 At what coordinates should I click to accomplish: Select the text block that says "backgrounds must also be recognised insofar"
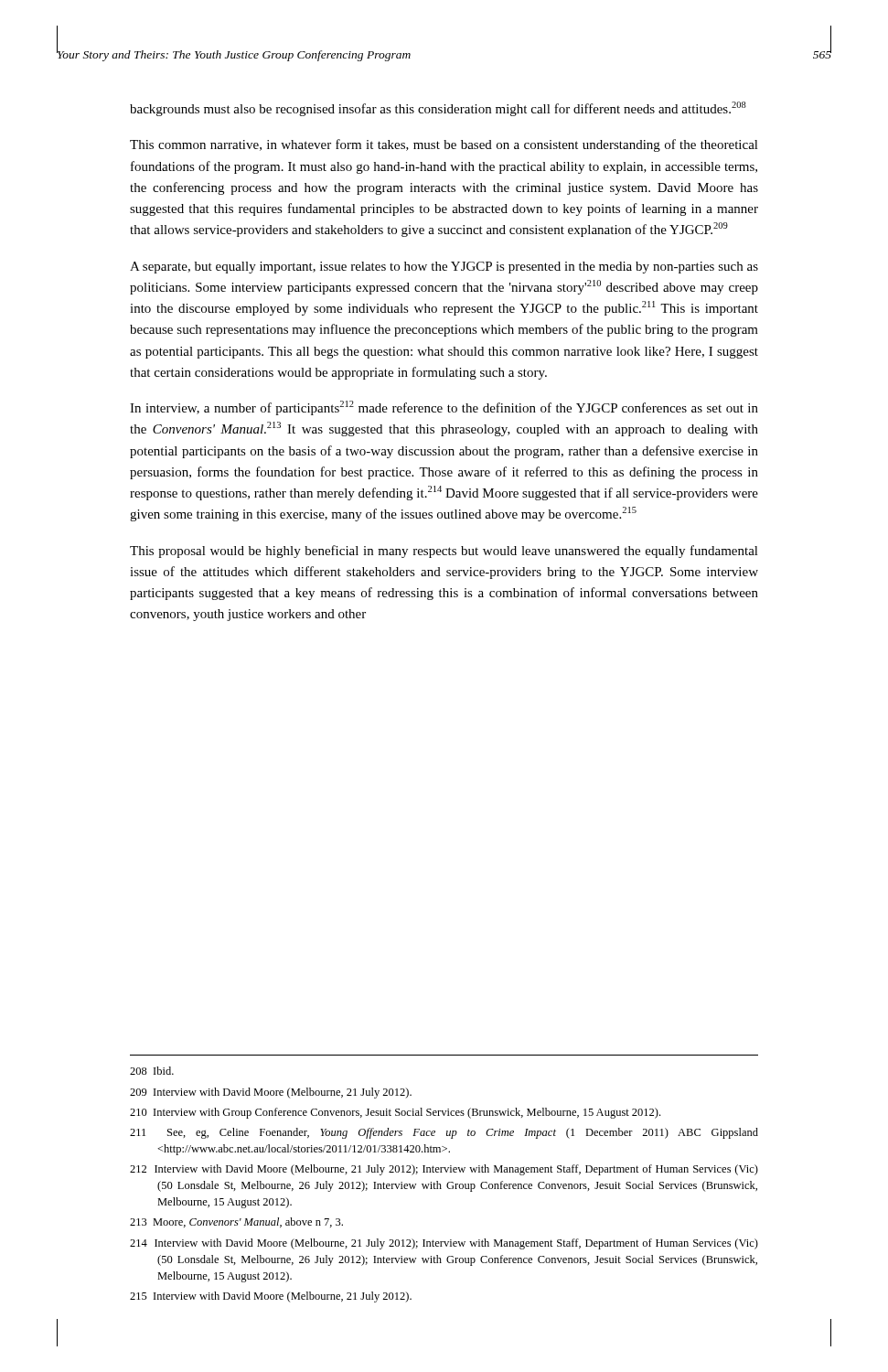438,108
